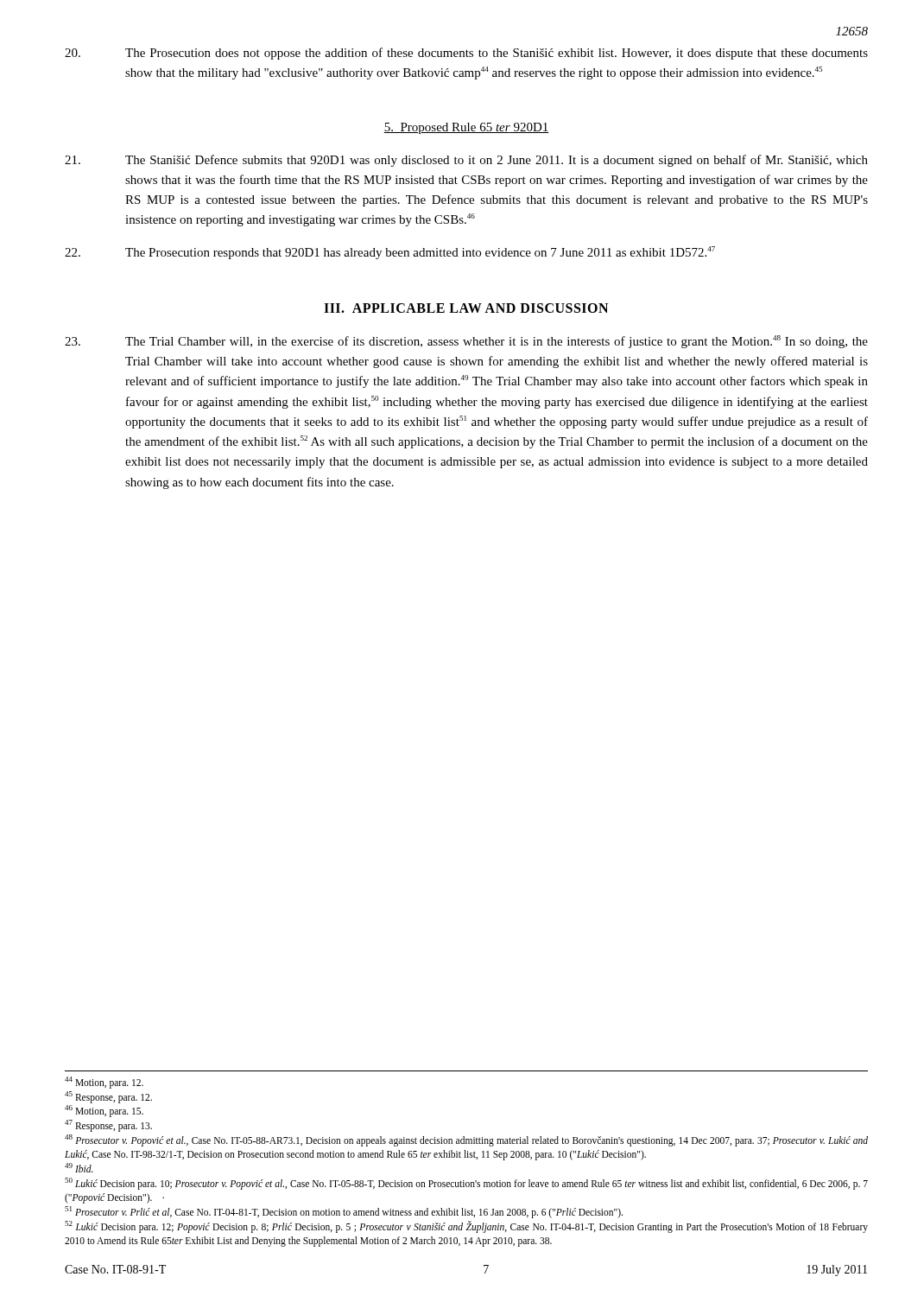This screenshot has height=1296, width=924.
Task: Click on the region starting "The Prosecution responds that"
Action: click(x=466, y=252)
